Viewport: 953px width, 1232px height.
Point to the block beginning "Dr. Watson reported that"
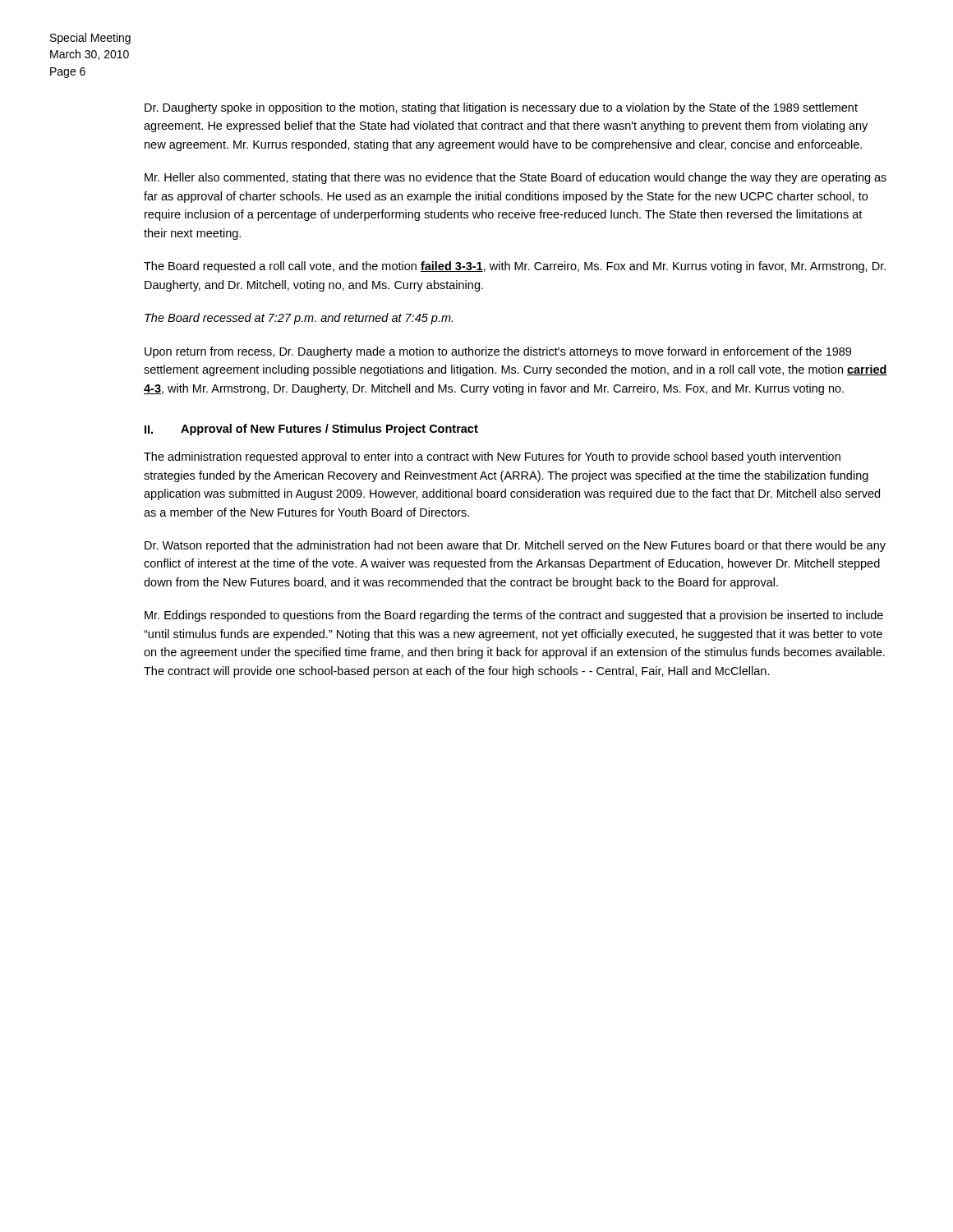[x=515, y=564]
